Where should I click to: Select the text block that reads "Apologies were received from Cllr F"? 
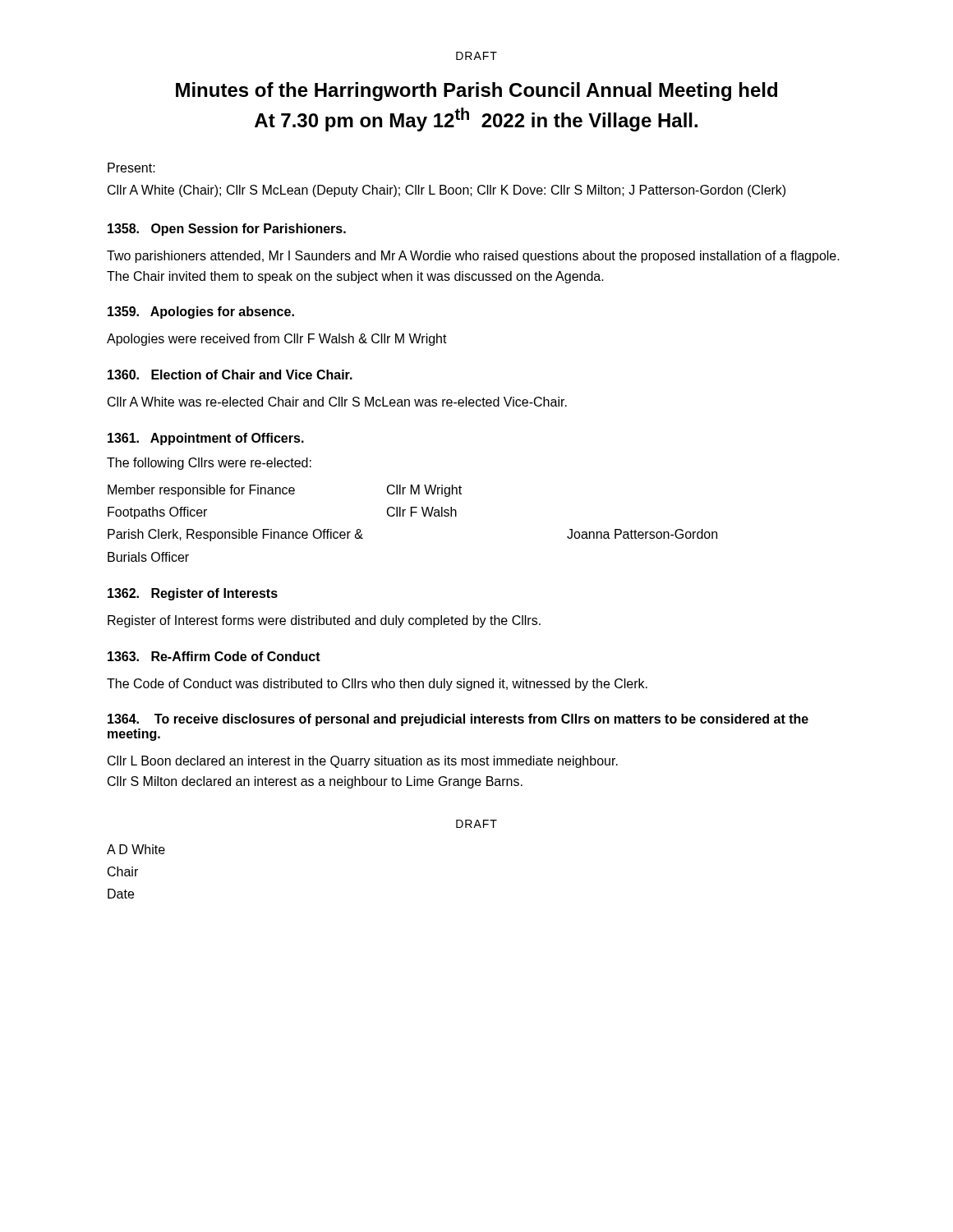click(277, 339)
